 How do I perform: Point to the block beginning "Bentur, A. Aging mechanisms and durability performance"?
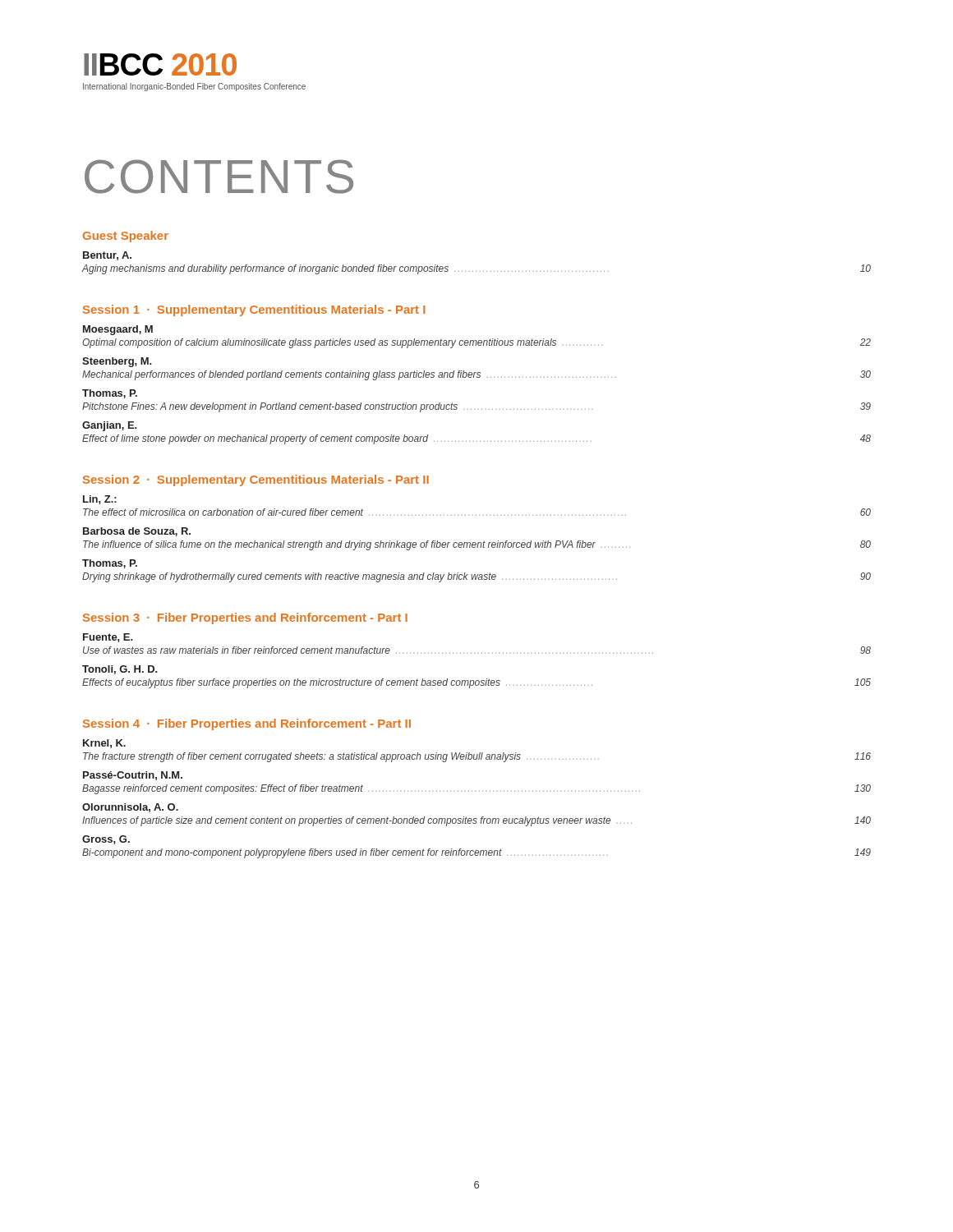[x=476, y=262]
